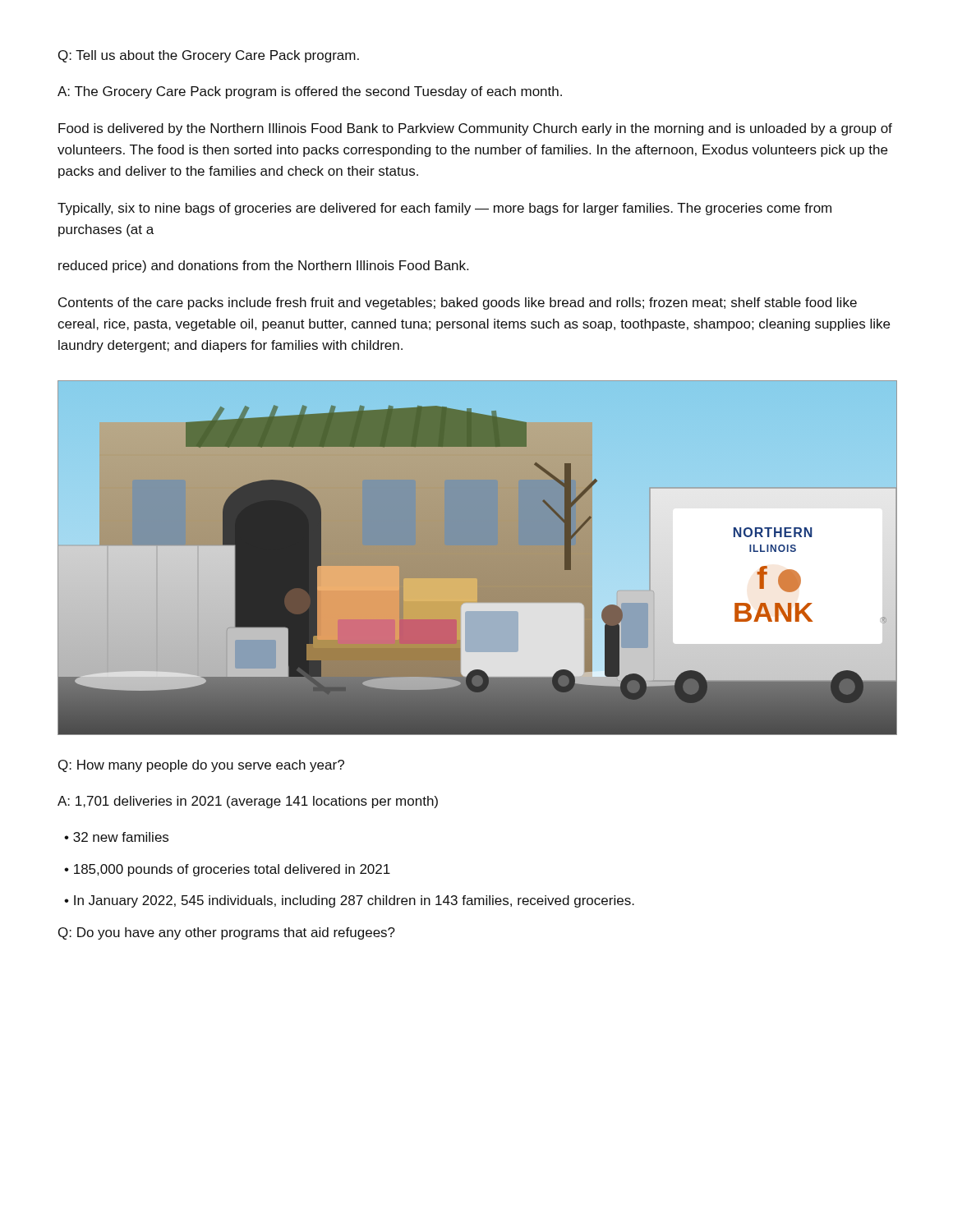Click on the block starting "Contents of the"

(x=474, y=324)
